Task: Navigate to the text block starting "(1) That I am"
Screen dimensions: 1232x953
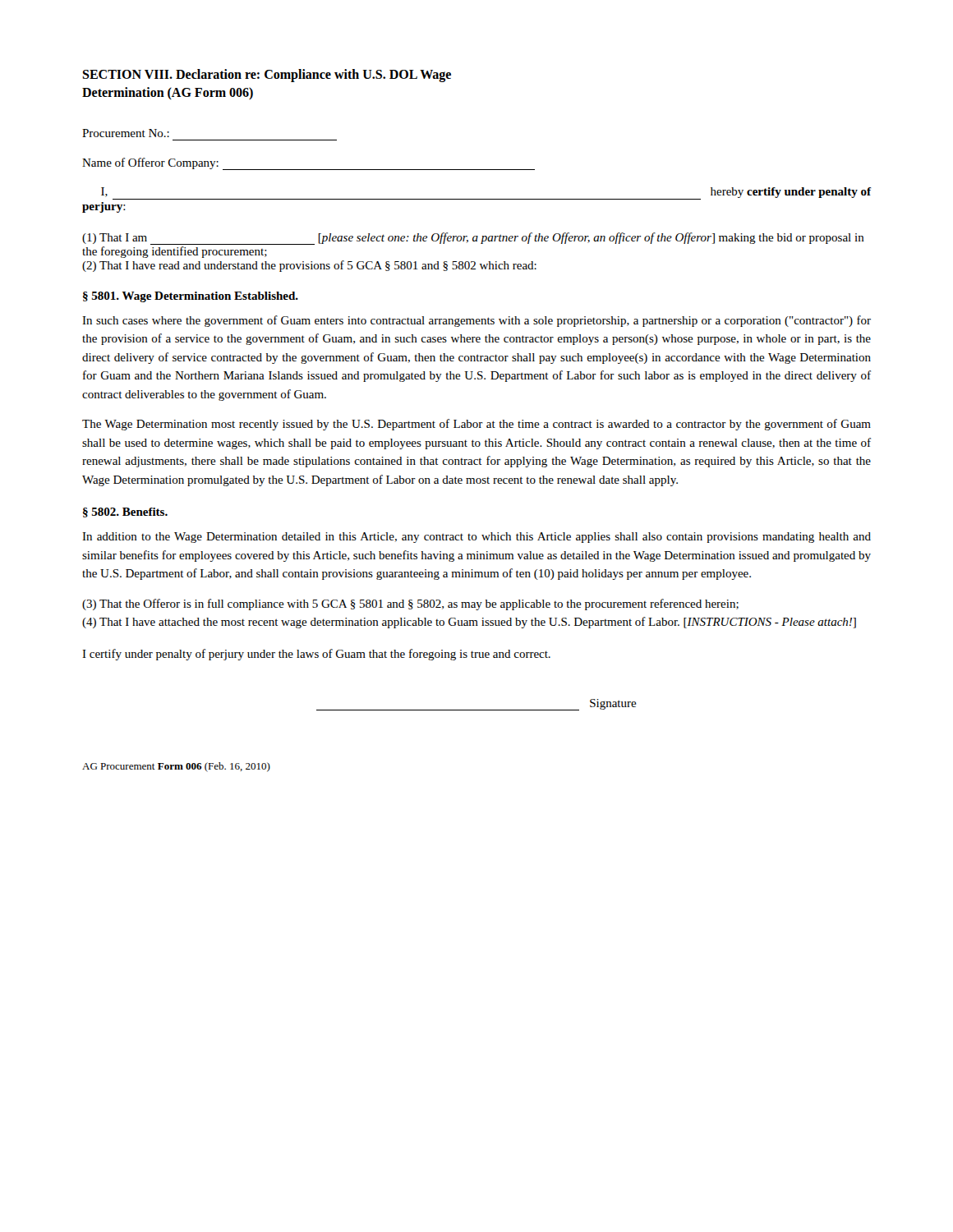Action: click(x=473, y=251)
